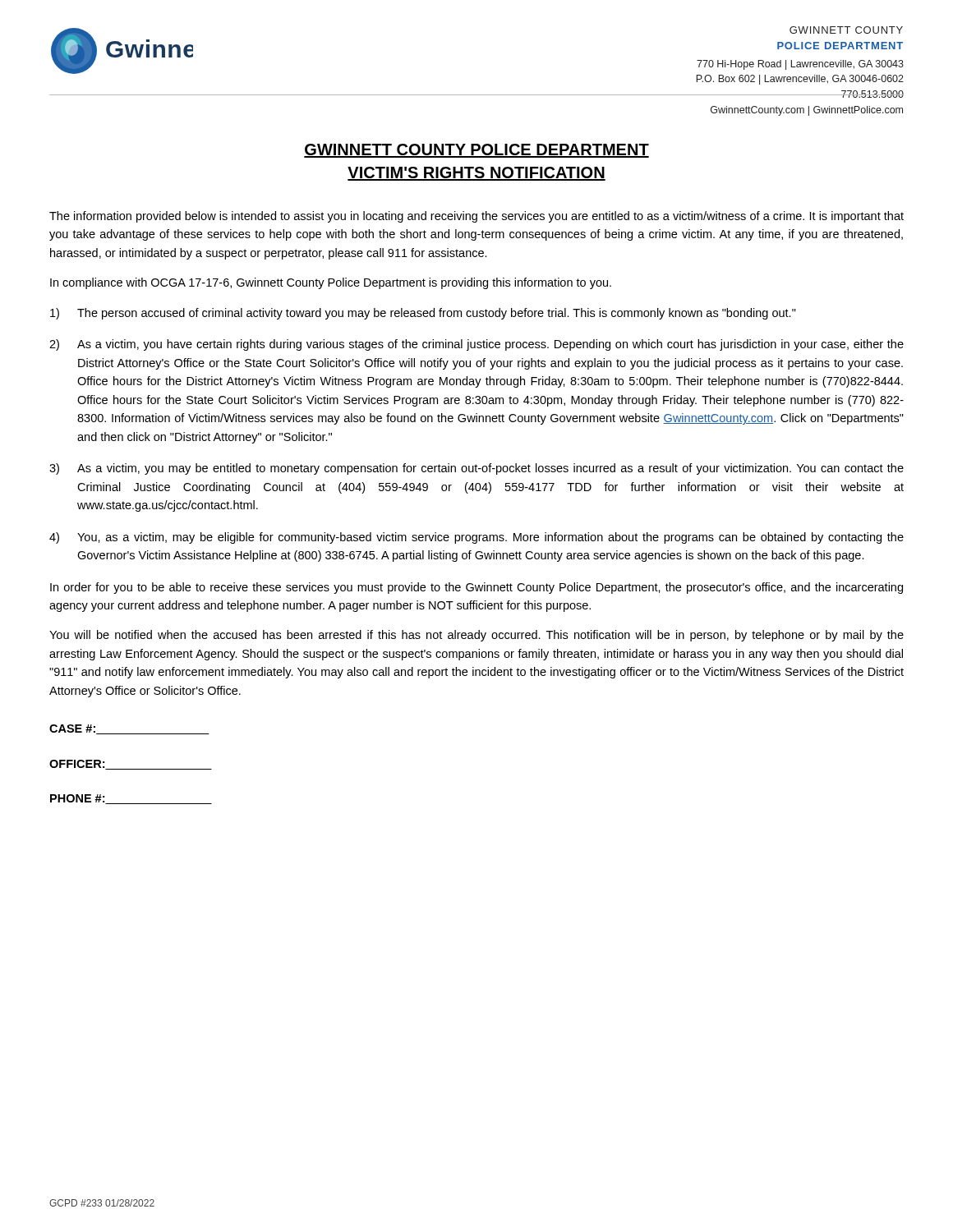Click on the text that reads "CASE #:"
The image size is (953, 1232).
coord(129,729)
